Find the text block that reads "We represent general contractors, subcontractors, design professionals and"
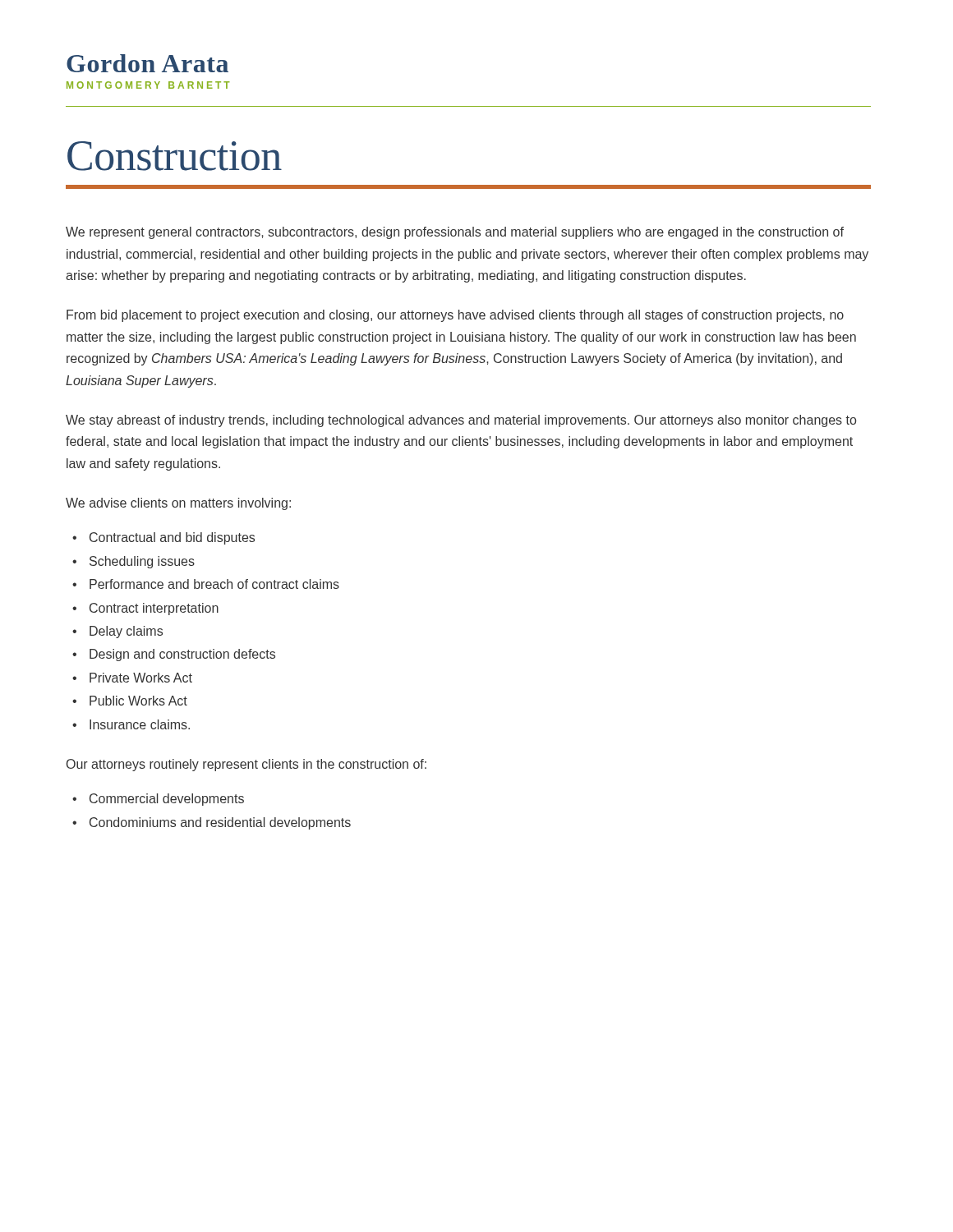 467,254
